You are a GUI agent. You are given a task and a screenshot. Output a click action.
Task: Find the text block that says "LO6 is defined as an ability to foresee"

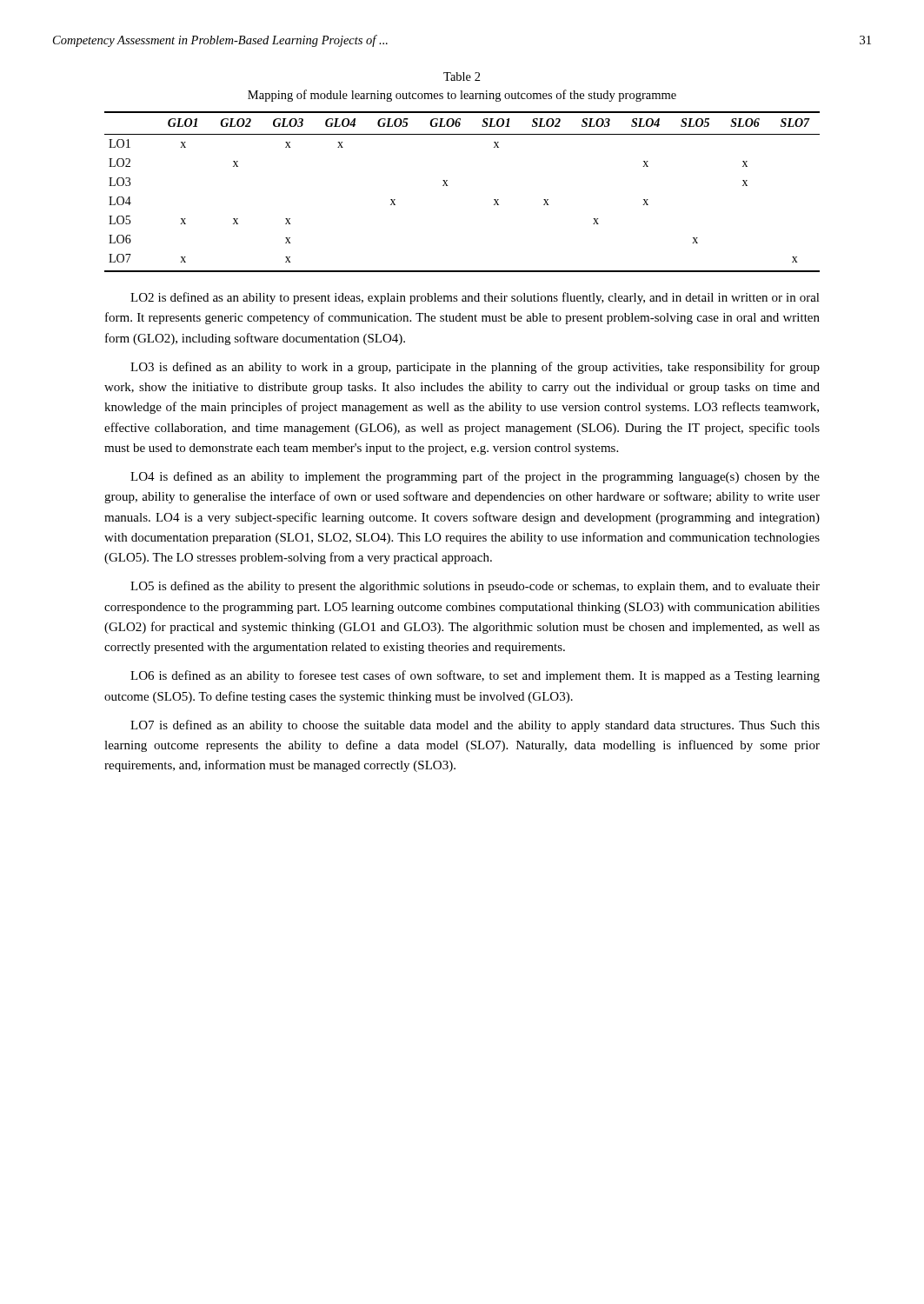click(462, 686)
